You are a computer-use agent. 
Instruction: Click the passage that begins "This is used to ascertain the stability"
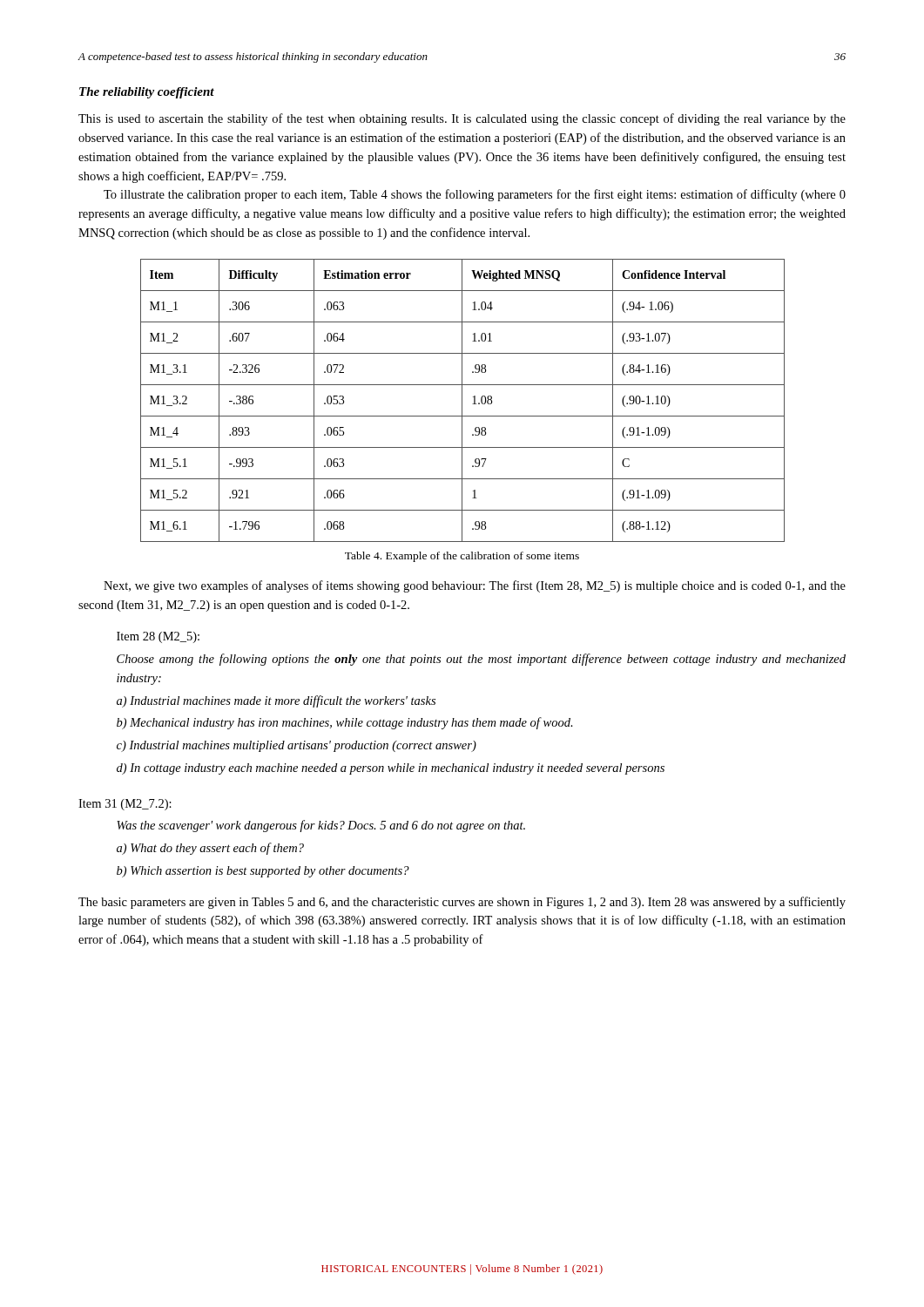tap(462, 147)
